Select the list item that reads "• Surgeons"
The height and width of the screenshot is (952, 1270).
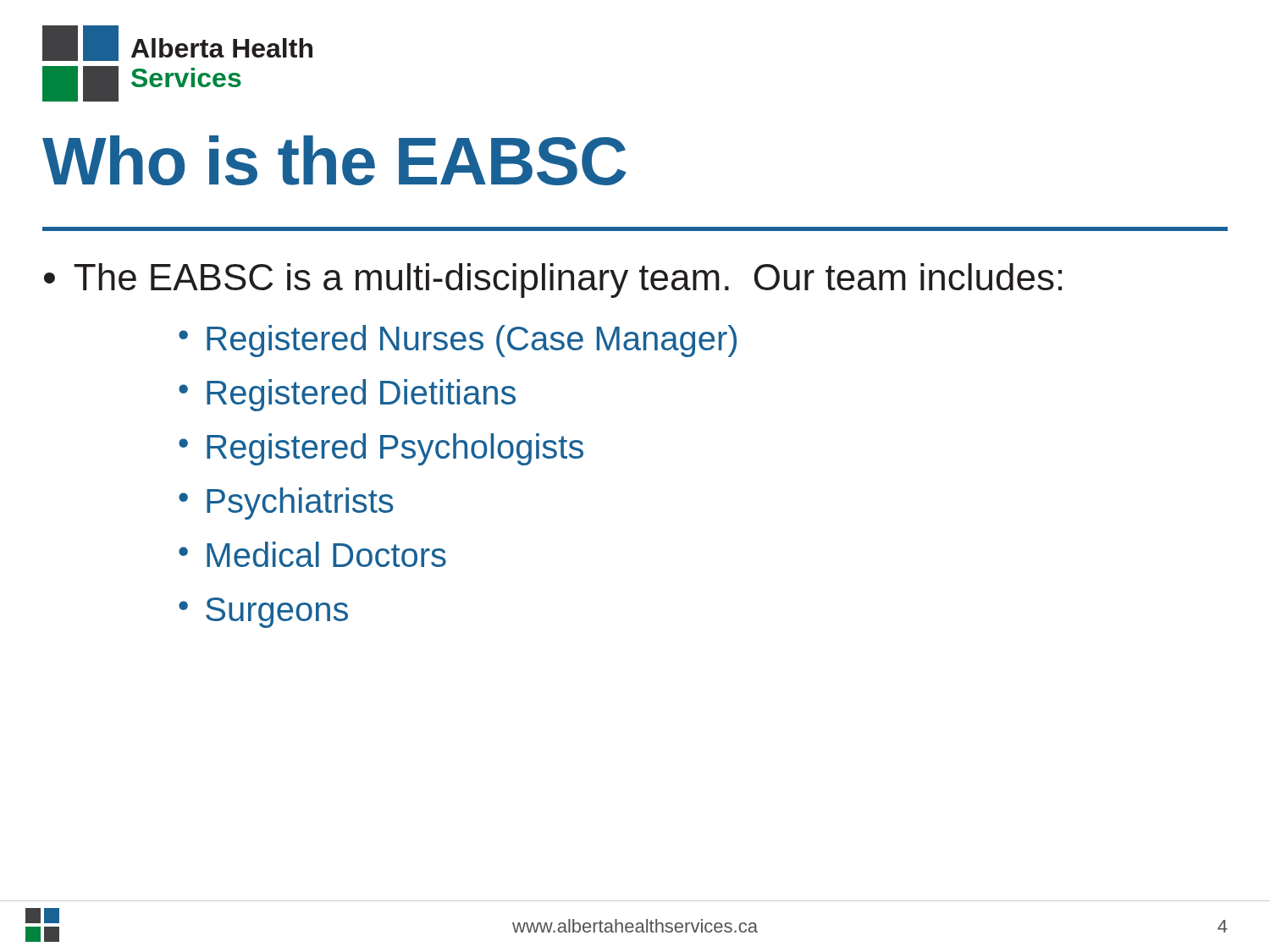pos(264,609)
